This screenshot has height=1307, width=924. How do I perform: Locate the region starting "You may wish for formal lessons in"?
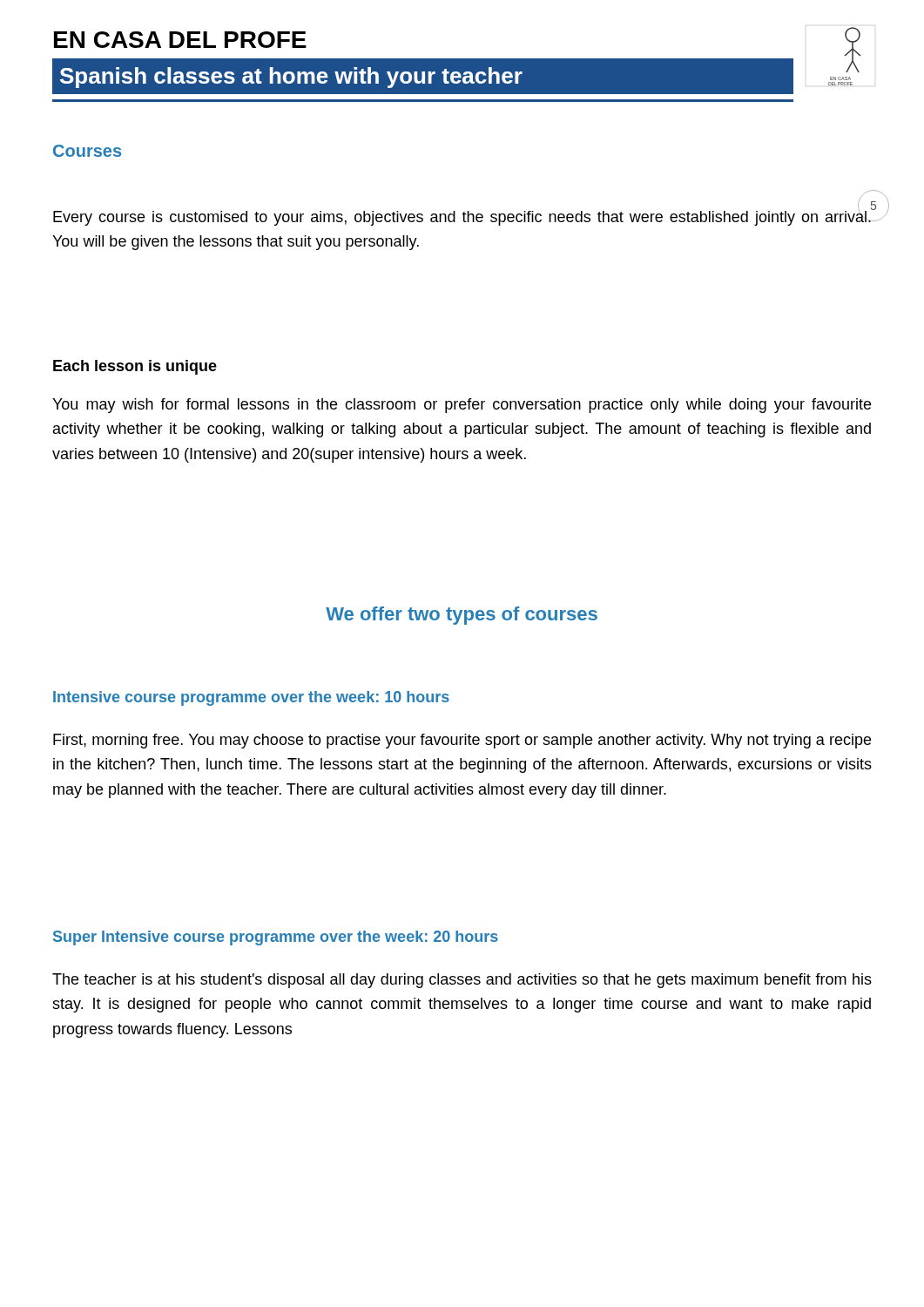462,429
